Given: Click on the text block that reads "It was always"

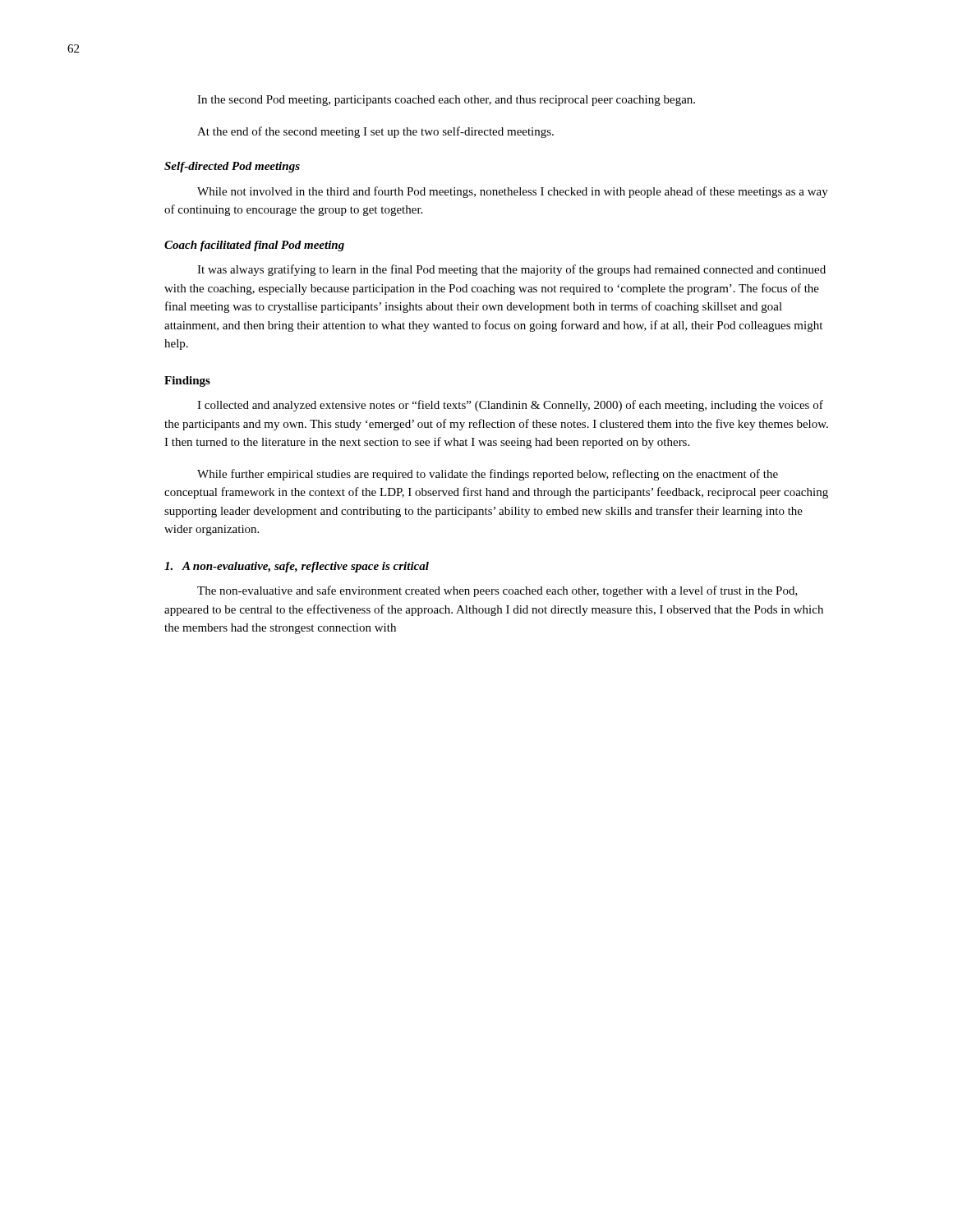Looking at the screenshot, I should coord(497,307).
